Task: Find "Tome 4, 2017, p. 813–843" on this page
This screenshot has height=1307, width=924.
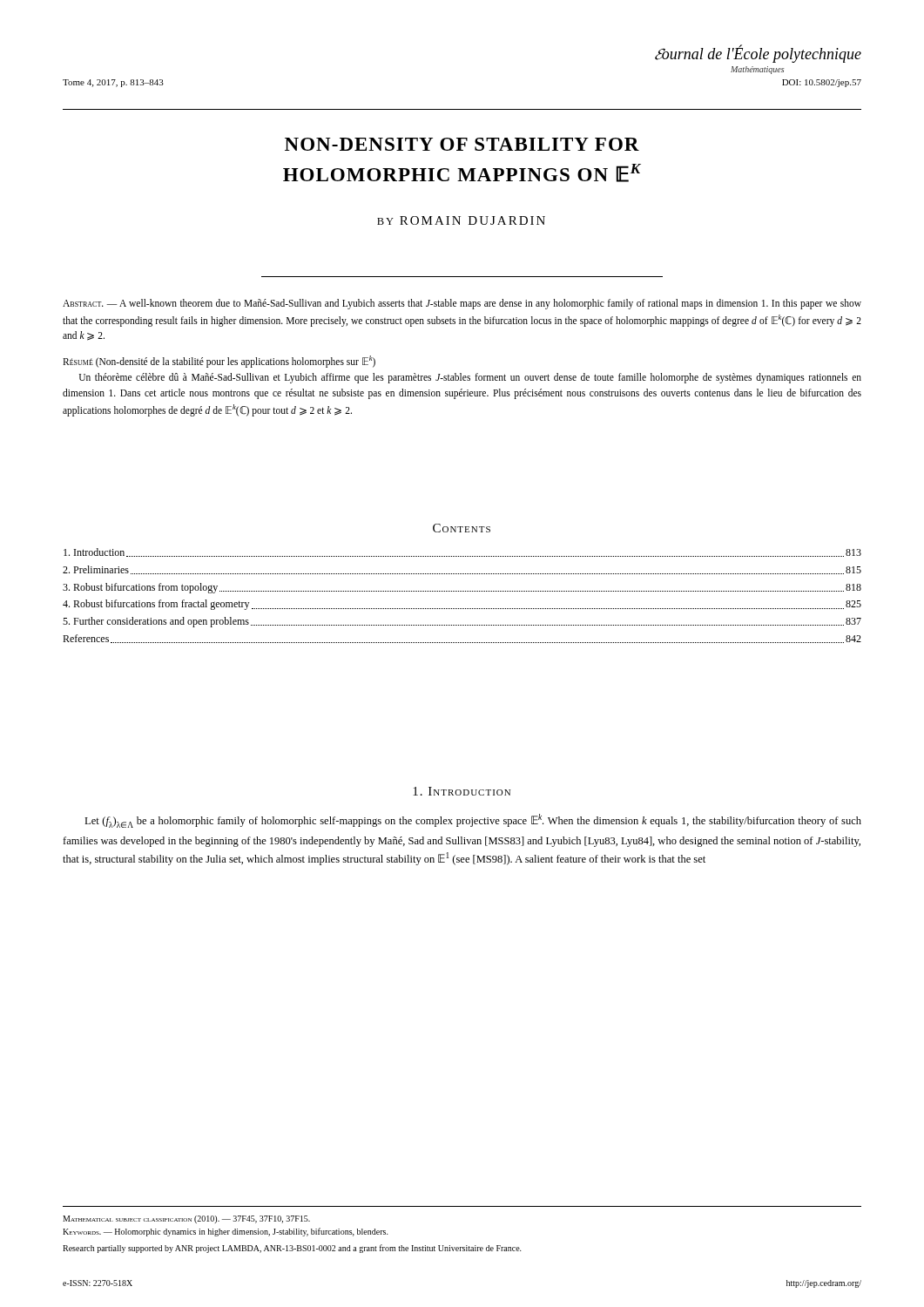Action: [113, 82]
